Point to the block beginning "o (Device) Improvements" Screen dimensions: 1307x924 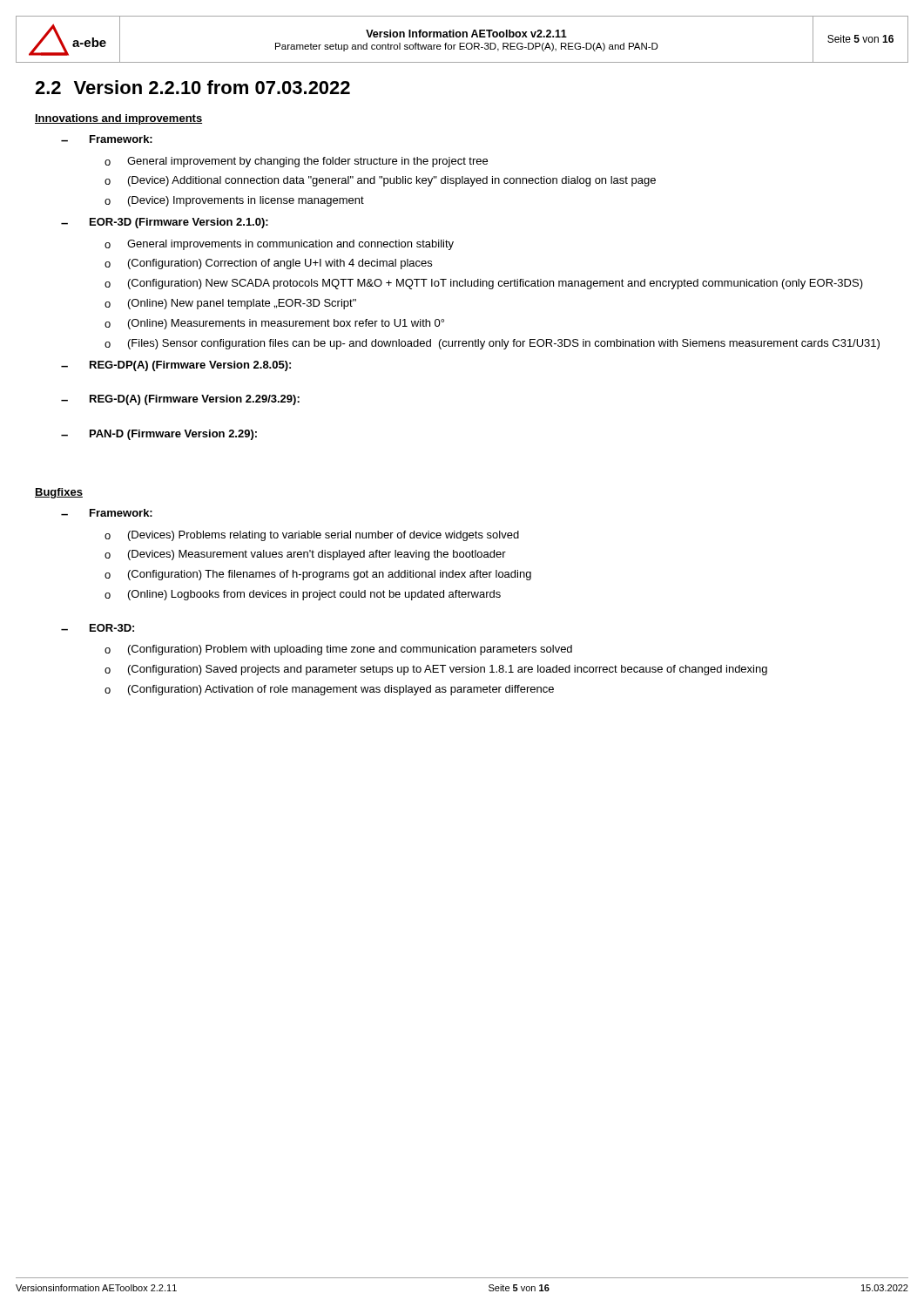tap(234, 201)
